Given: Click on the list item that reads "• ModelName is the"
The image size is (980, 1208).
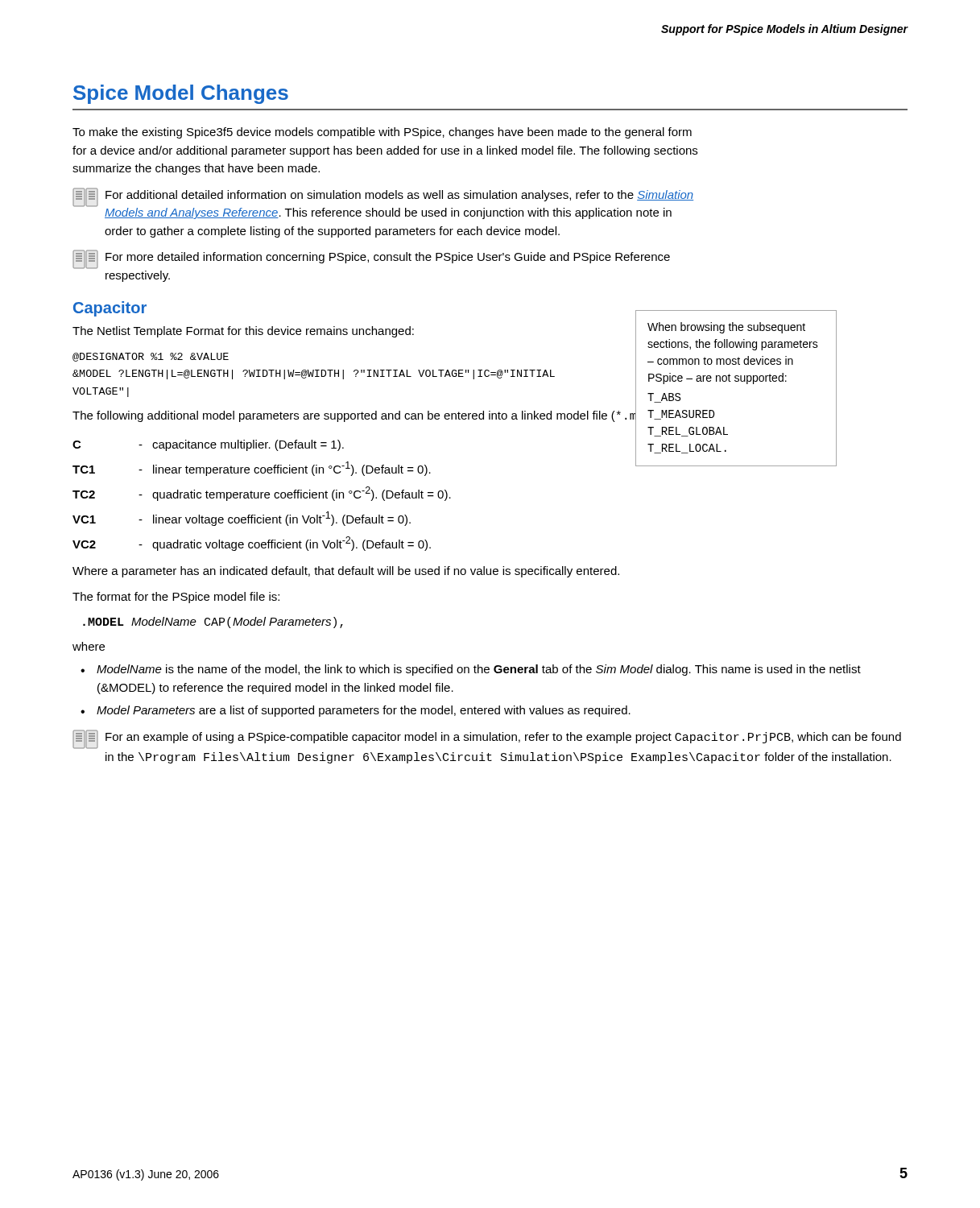Looking at the screenshot, I should (494, 679).
